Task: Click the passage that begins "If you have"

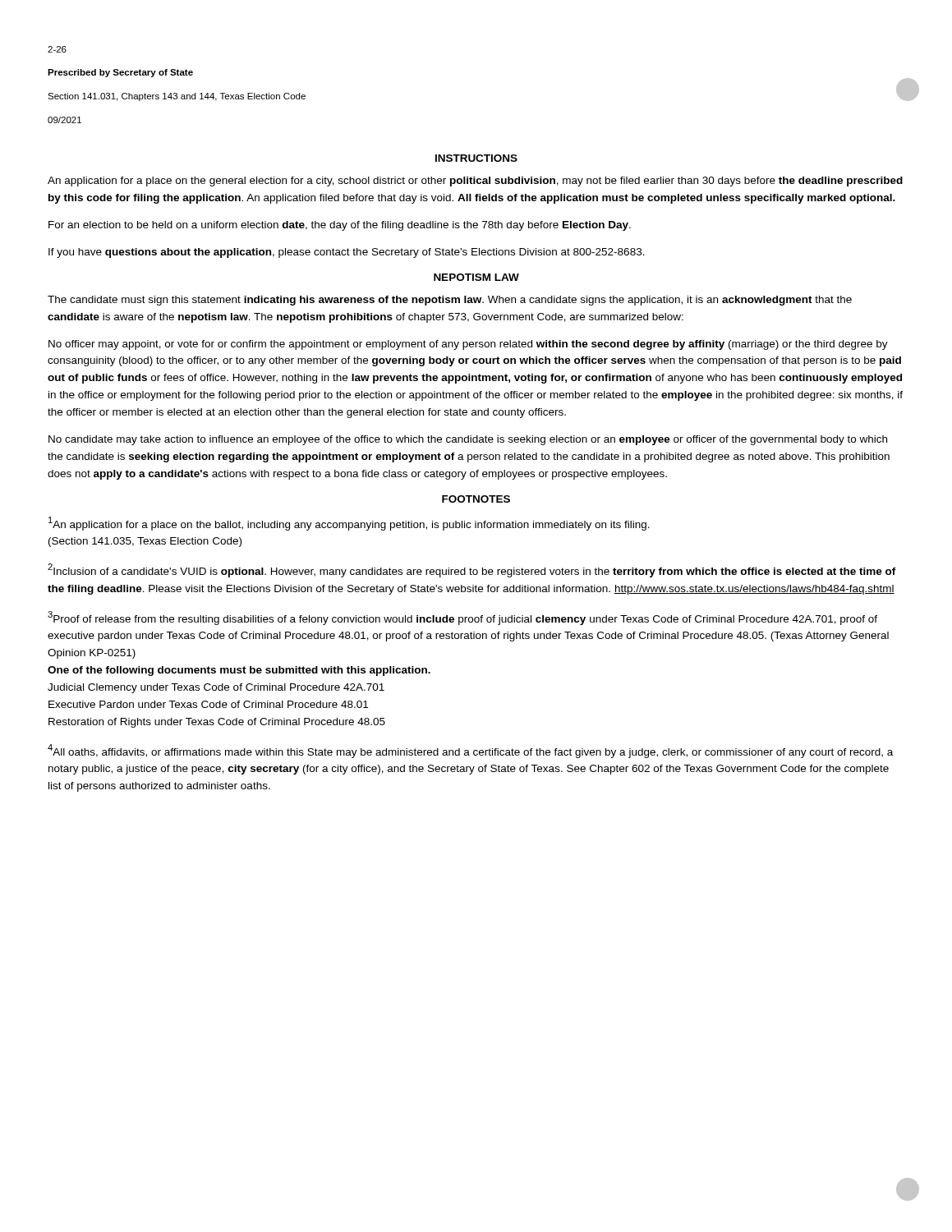Action: coord(346,252)
